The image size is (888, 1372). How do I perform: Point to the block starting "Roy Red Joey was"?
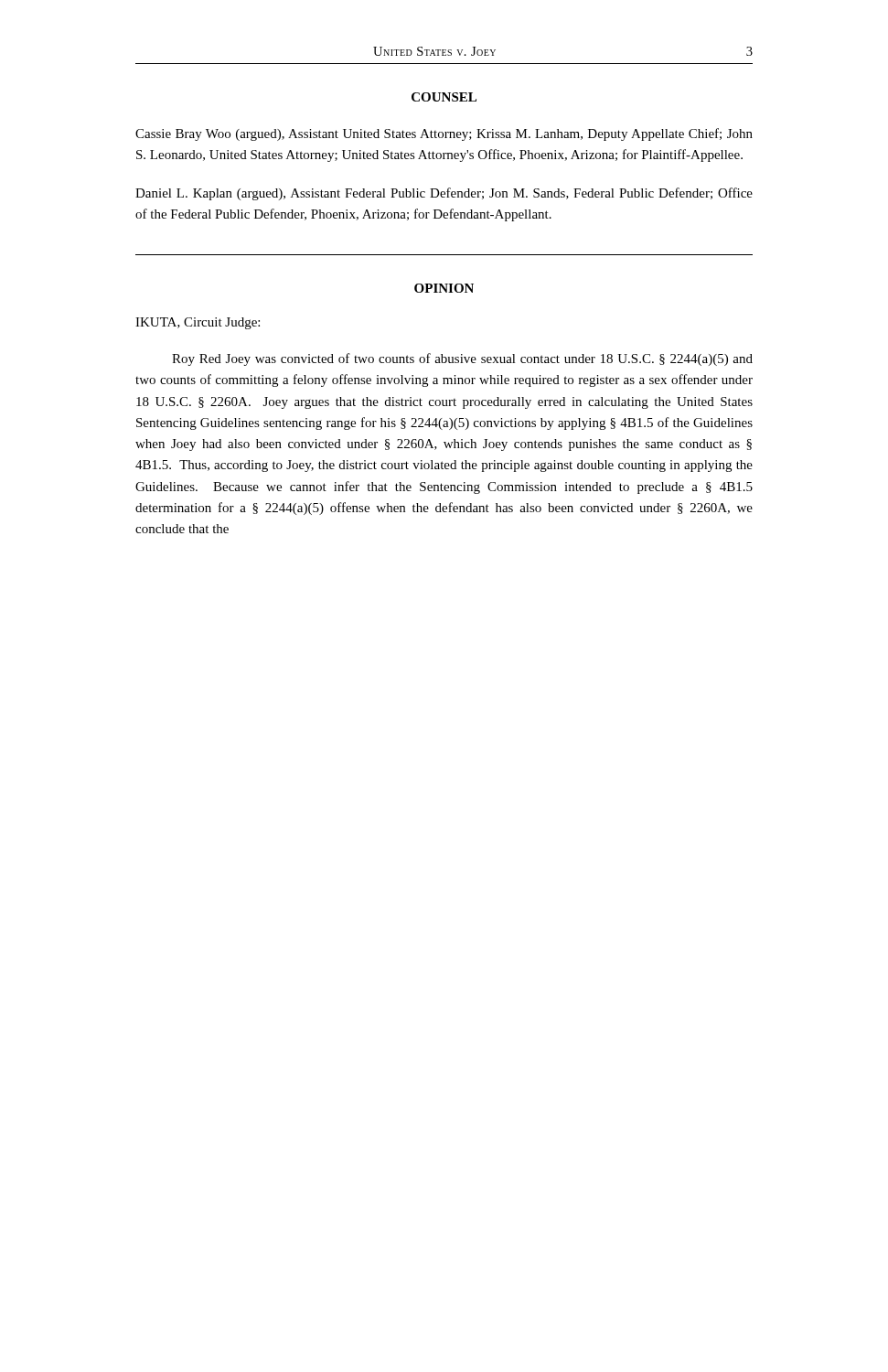click(444, 444)
